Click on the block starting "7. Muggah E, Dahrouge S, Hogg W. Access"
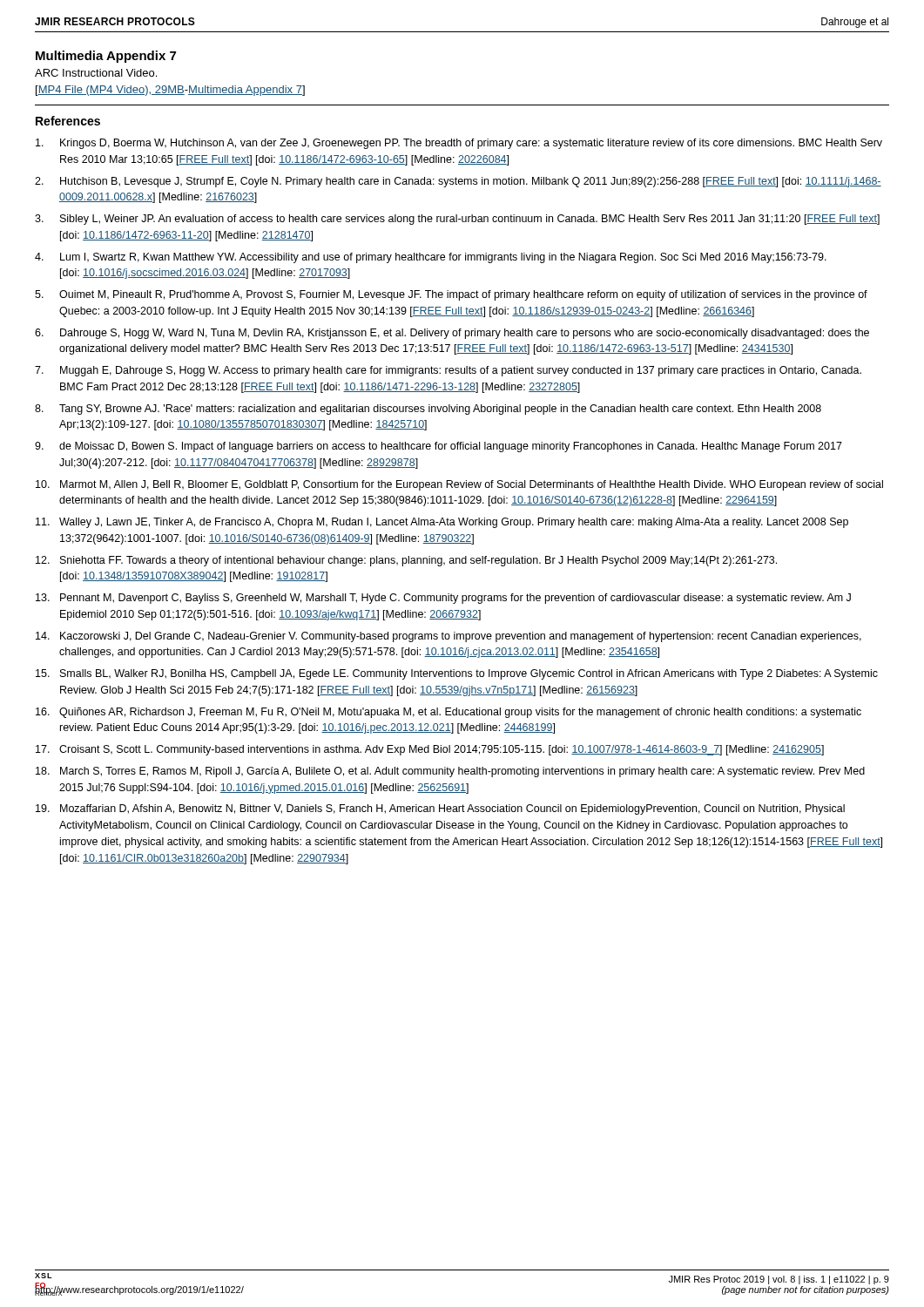The image size is (924, 1307). point(462,379)
